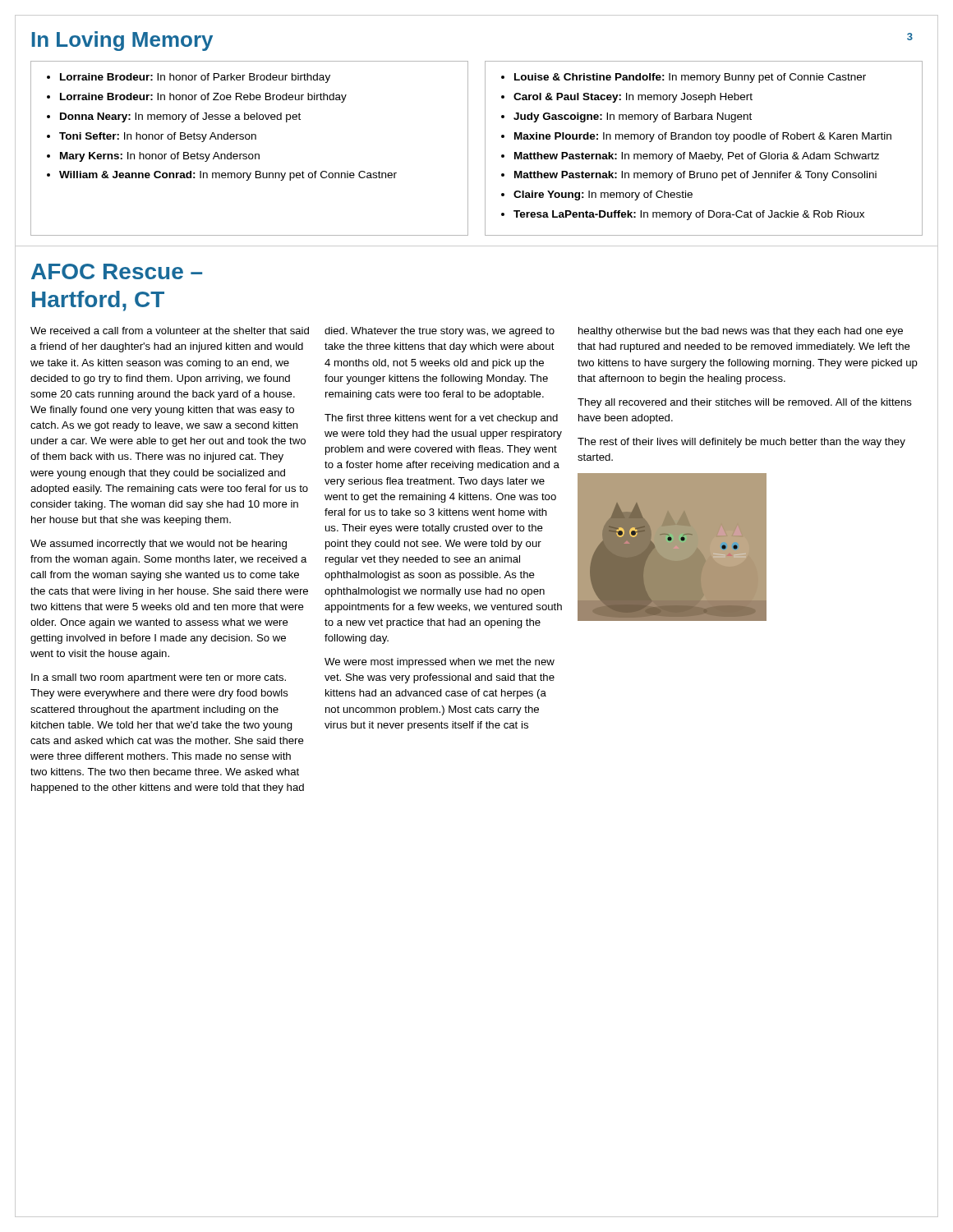Locate the block of text that opens with "In a small two room"
The width and height of the screenshot is (953, 1232).
tap(170, 732)
